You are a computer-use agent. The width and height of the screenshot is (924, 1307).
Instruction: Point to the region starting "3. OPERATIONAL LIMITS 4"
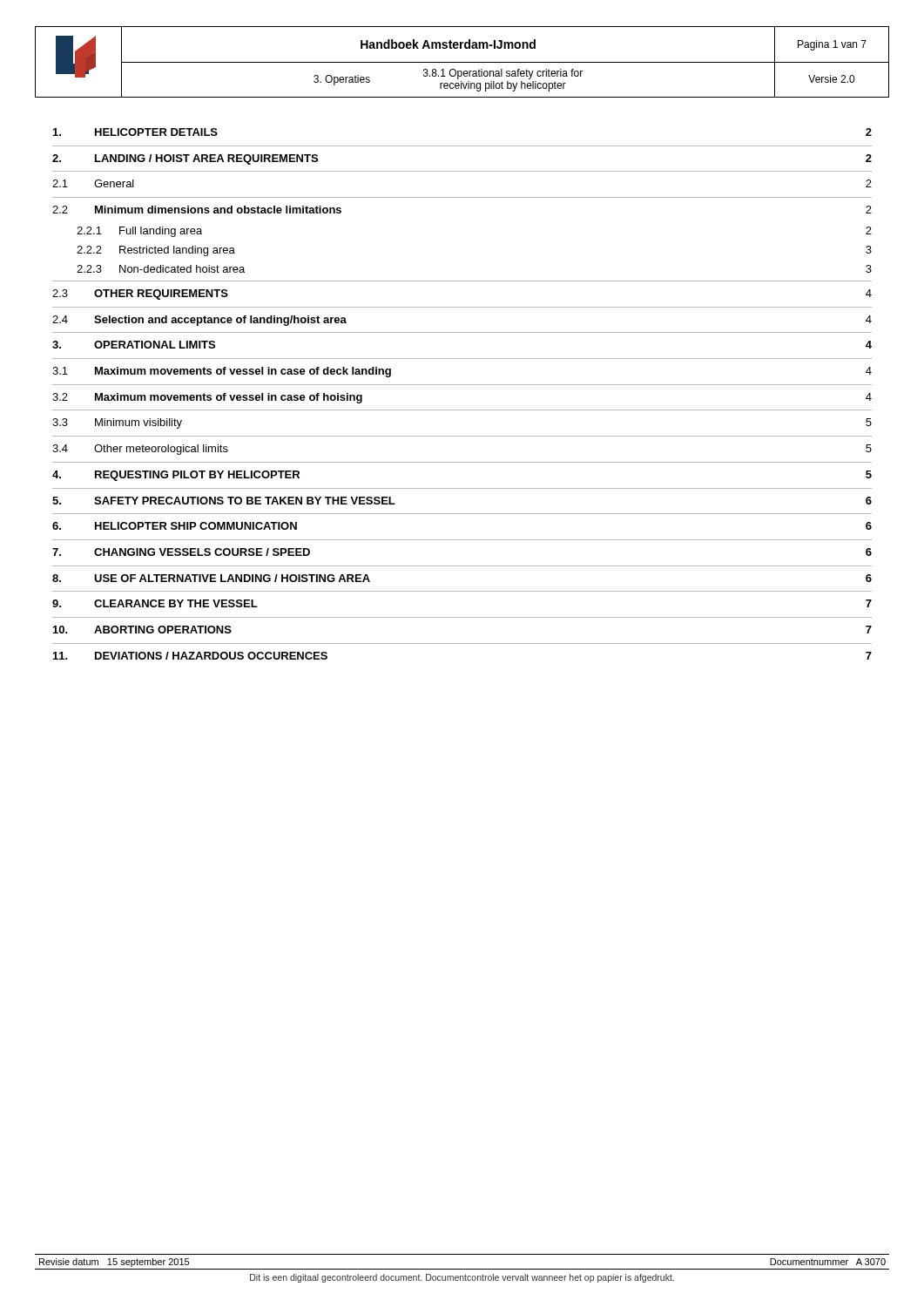pos(55,345)
